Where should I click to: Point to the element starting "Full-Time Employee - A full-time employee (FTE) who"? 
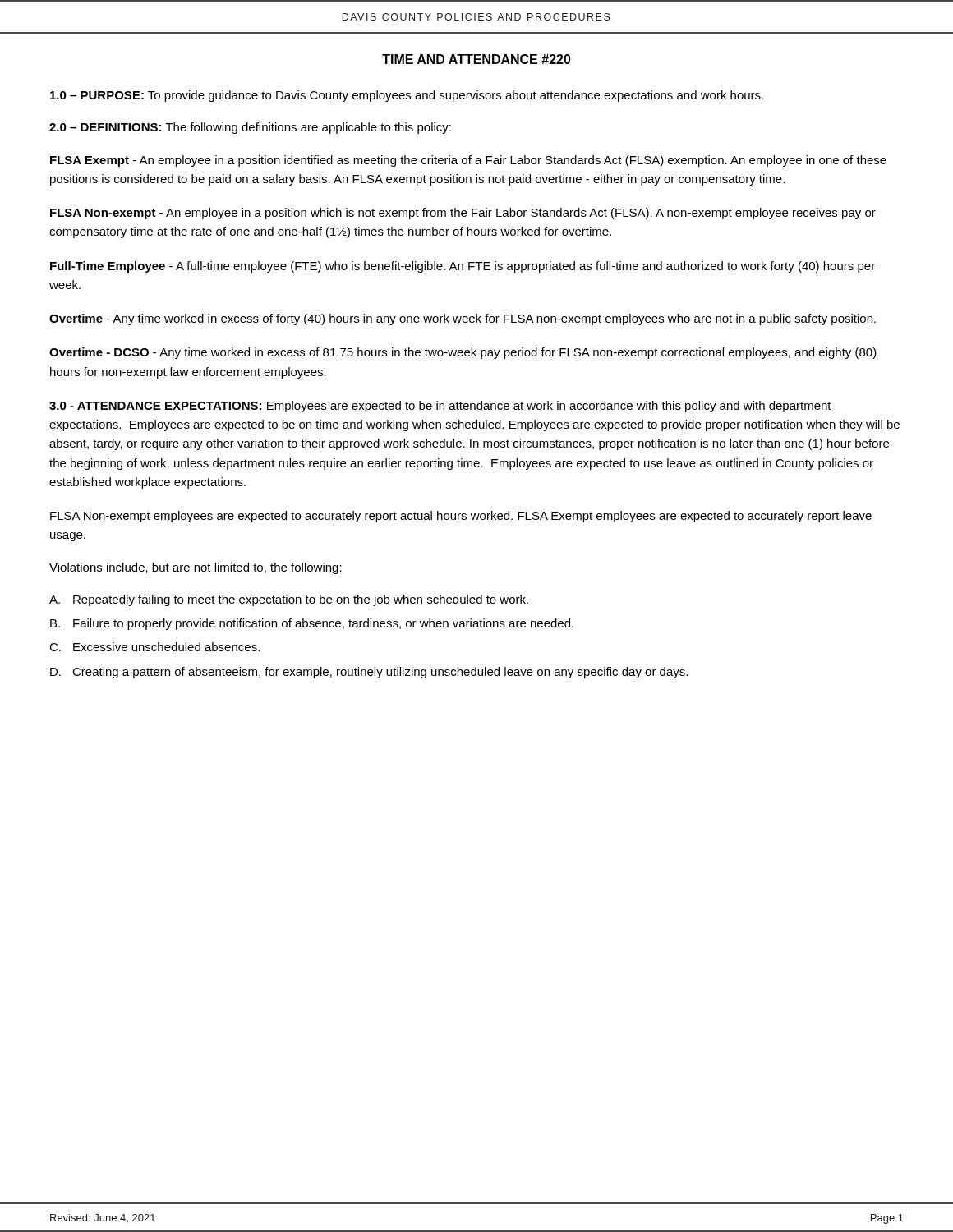point(462,275)
